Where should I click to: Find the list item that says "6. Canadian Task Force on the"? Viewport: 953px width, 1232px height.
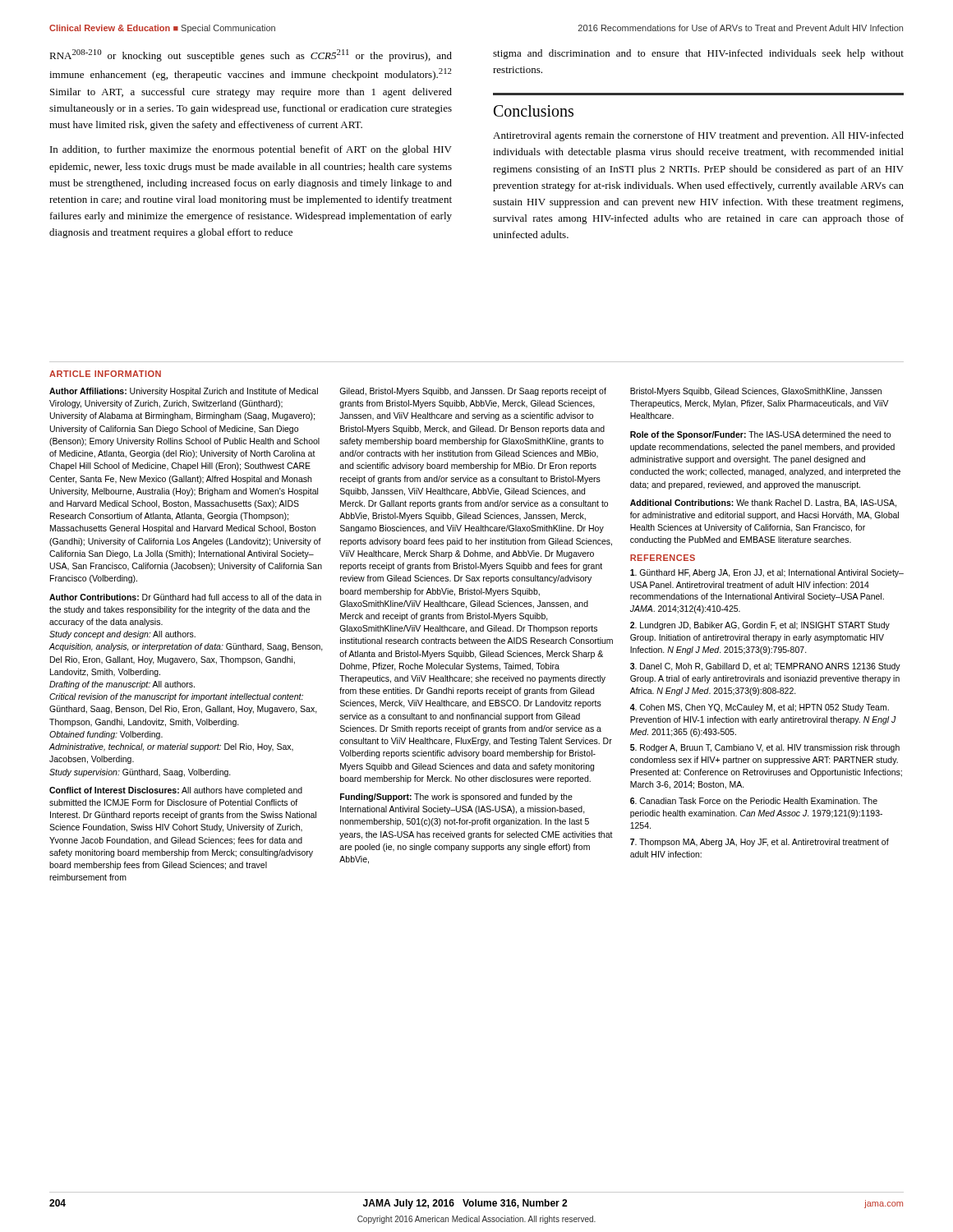tap(756, 813)
